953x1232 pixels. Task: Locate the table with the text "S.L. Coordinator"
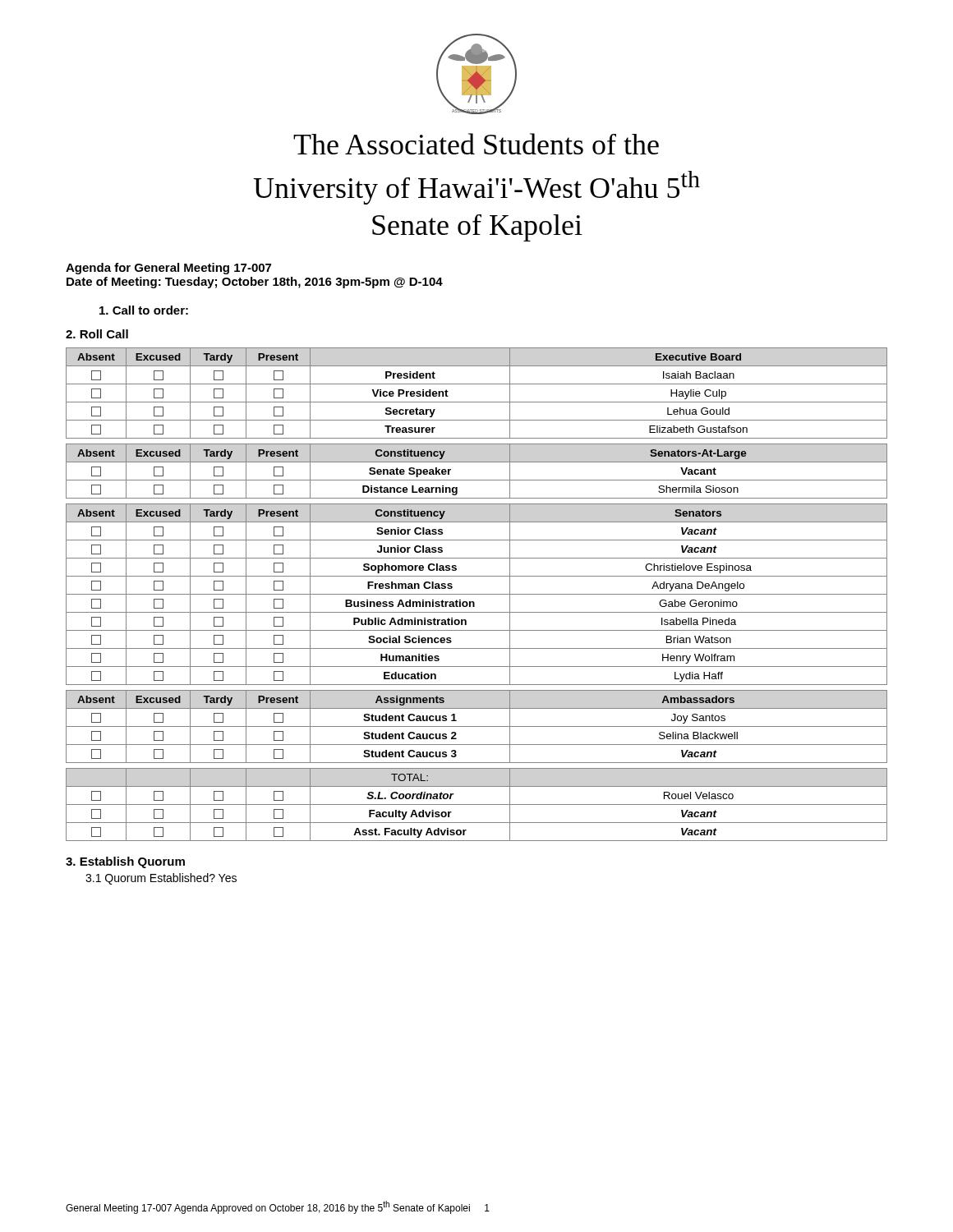476,804
